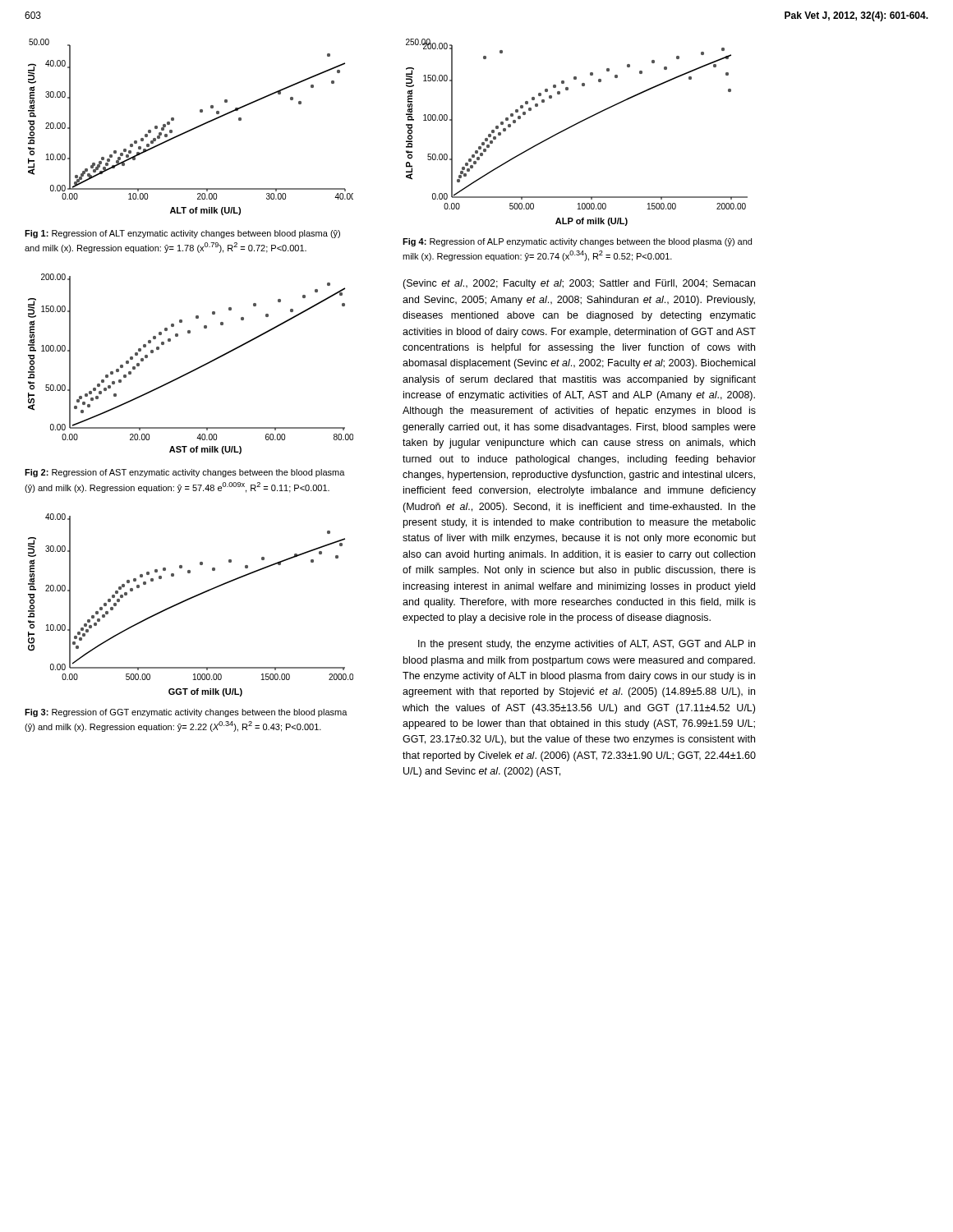This screenshot has height=1232, width=953.
Task: Click on the caption that says "Fig 3: Regression of GGT enzymatic activity changes"
Action: [x=186, y=719]
